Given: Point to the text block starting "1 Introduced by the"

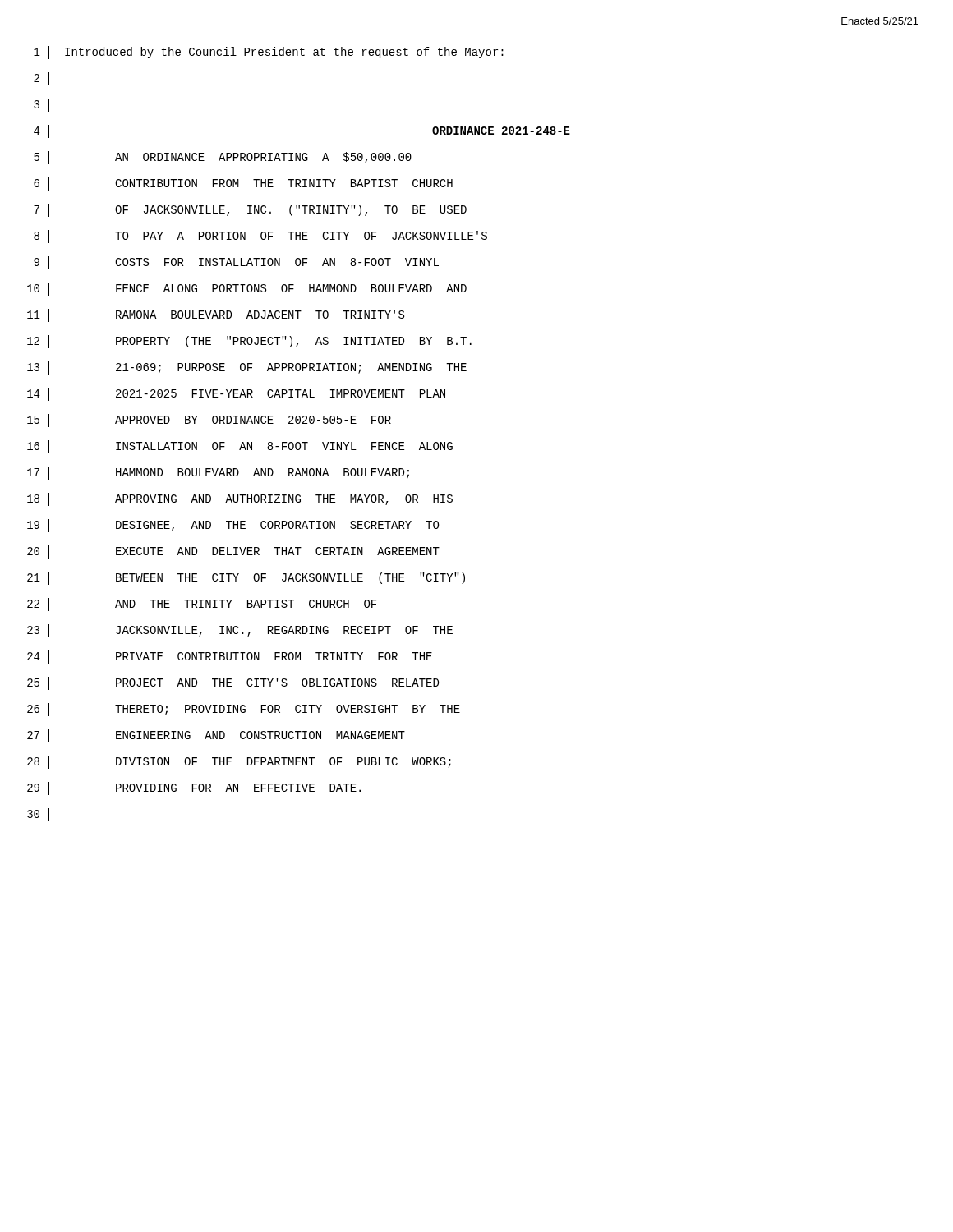Looking at the screenshot, I should [476, 53].
